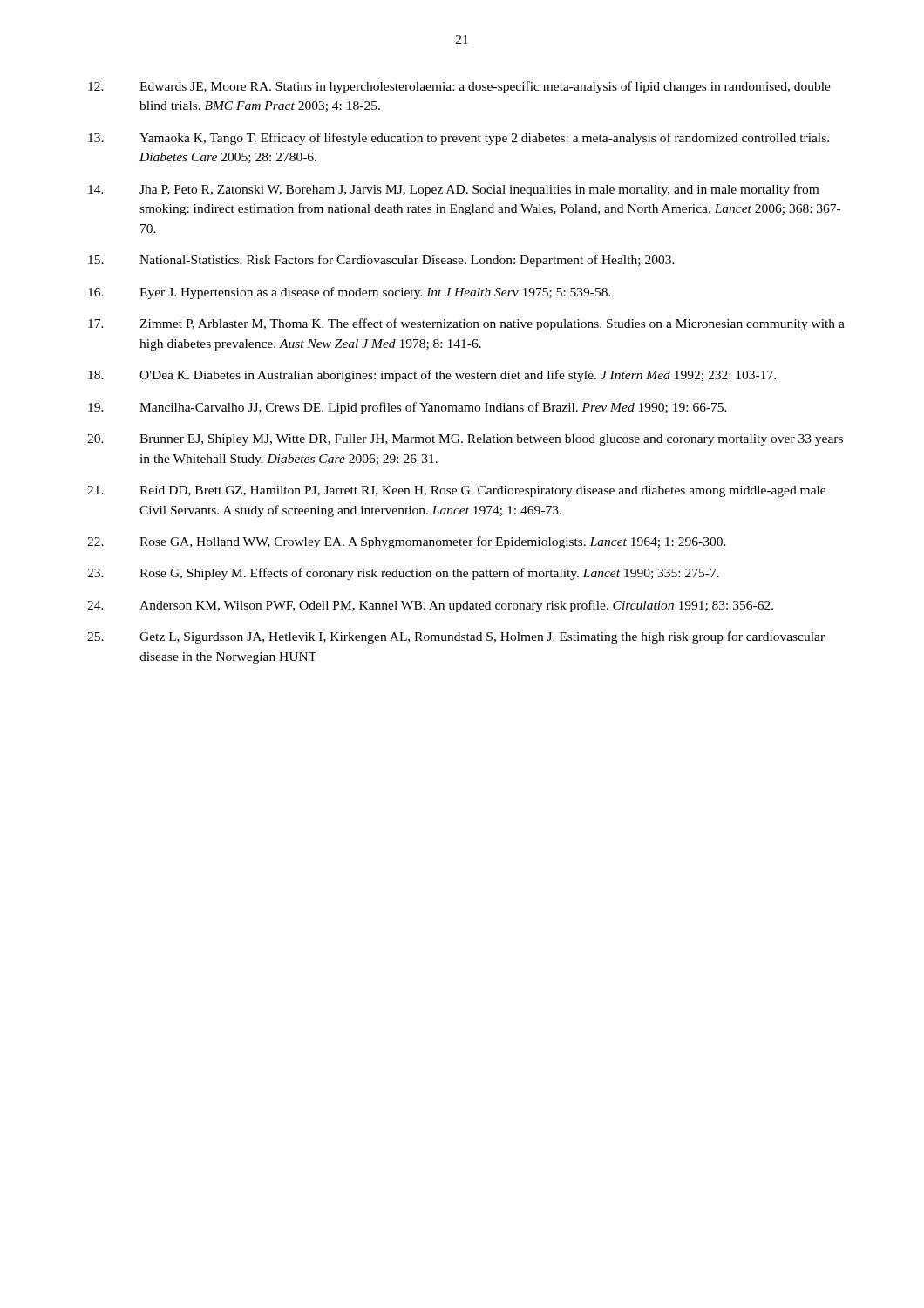Point to the passage starting "22. Rose GA,"
This screenshot has height=1308, width=924.
471,542
